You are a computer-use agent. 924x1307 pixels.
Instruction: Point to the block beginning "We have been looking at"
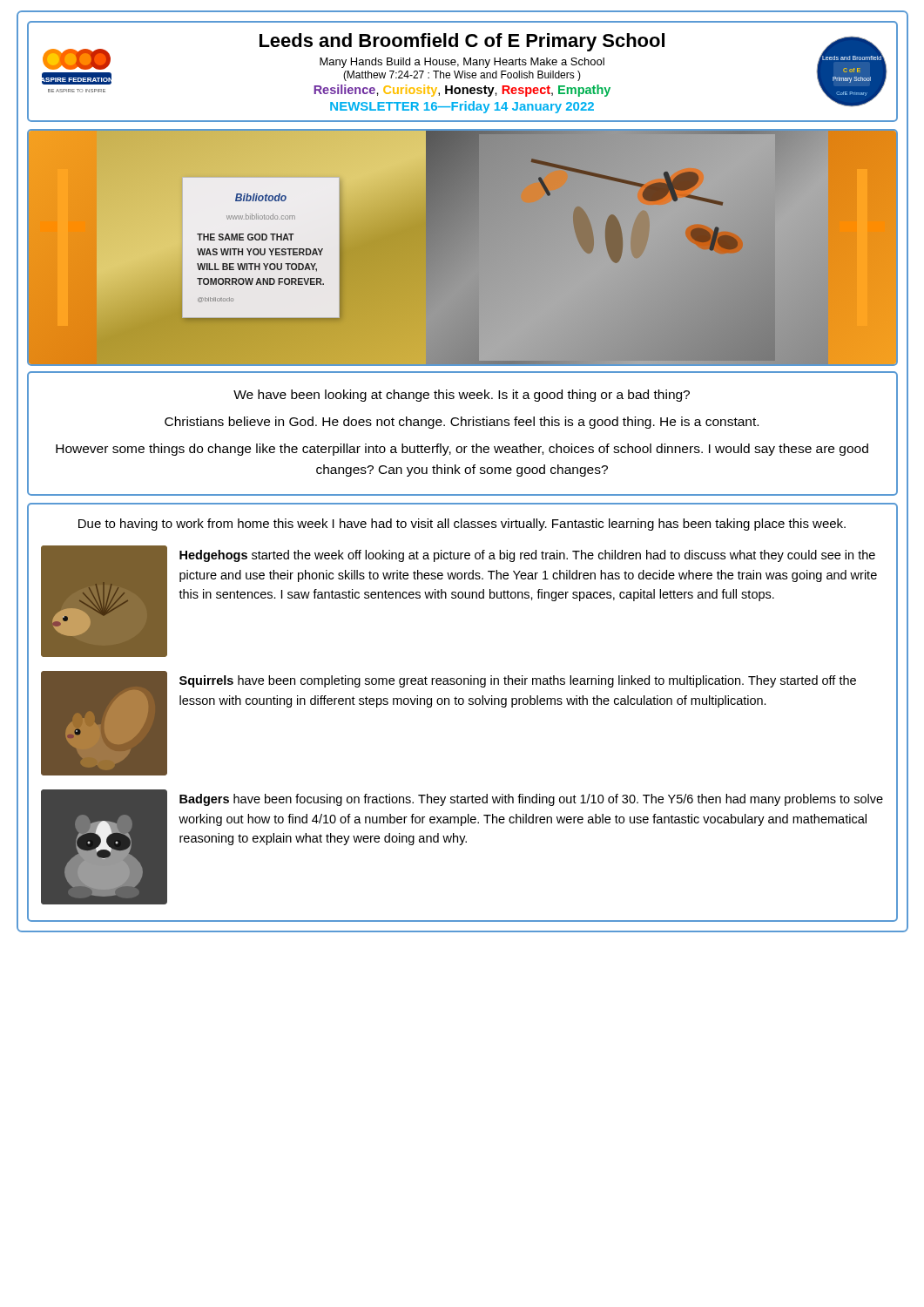(462, 394)
